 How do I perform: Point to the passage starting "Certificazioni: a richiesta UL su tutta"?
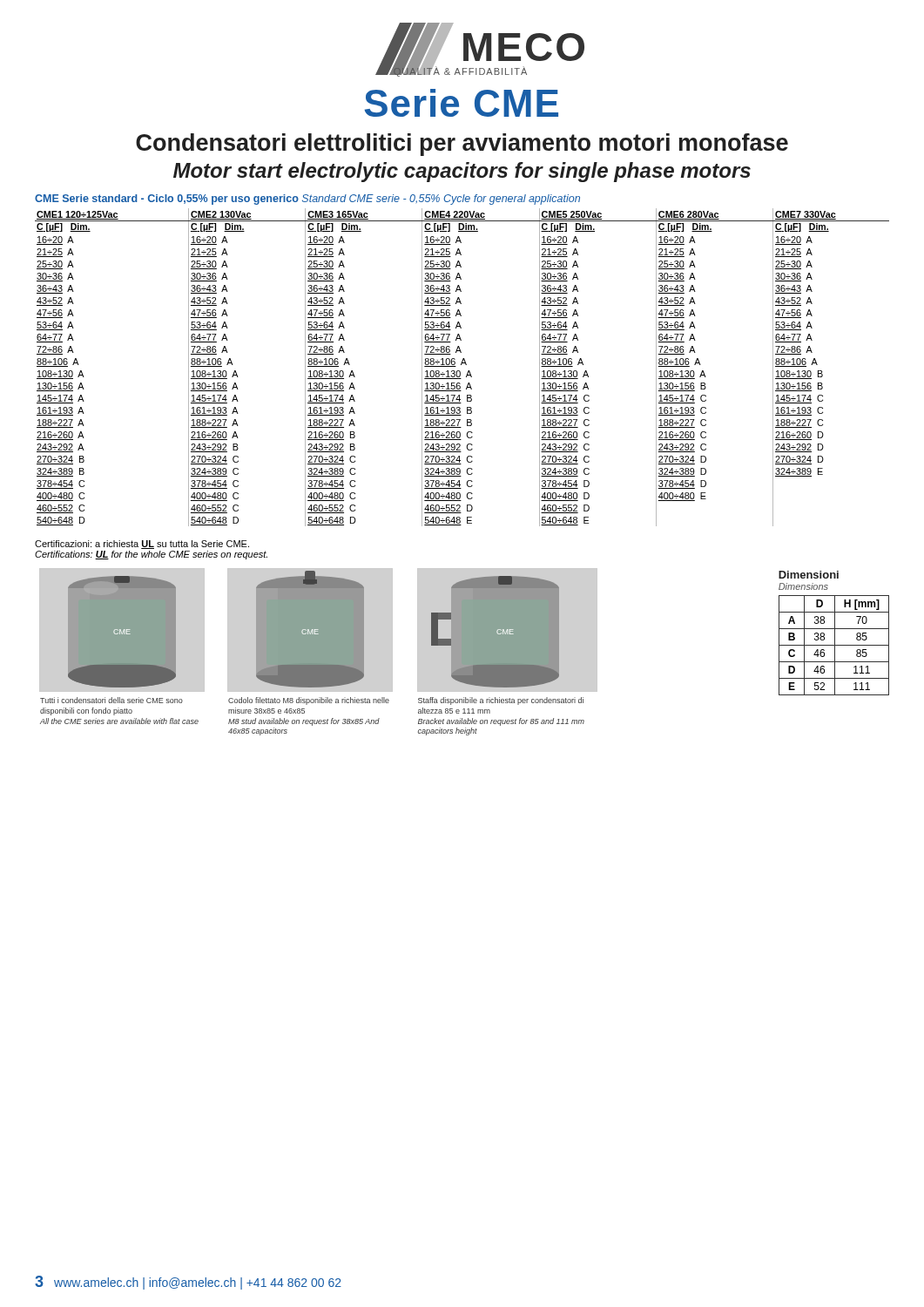(152, 549)
